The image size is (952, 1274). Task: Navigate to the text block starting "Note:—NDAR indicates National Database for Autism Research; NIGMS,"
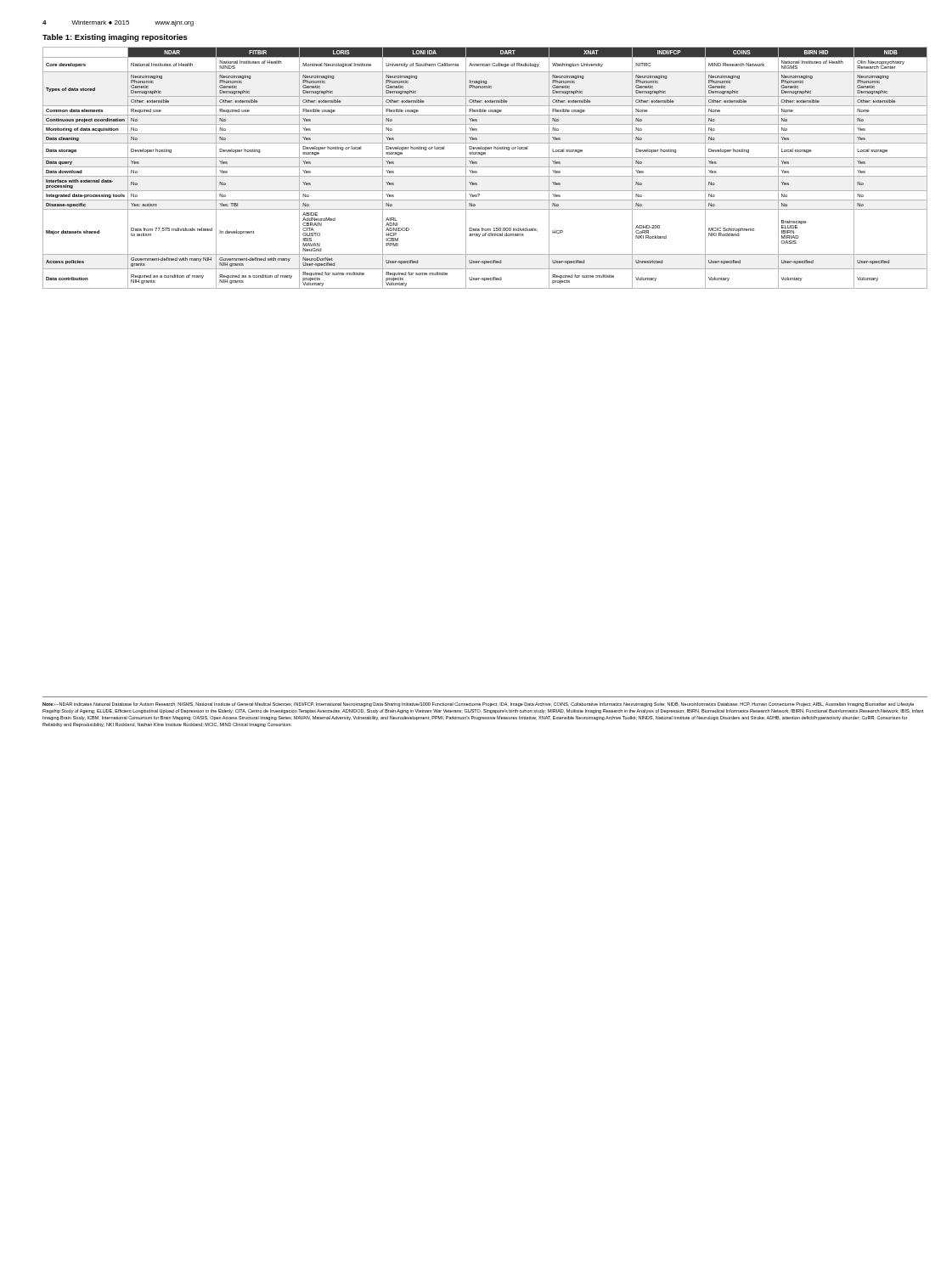tap(483, 714)
